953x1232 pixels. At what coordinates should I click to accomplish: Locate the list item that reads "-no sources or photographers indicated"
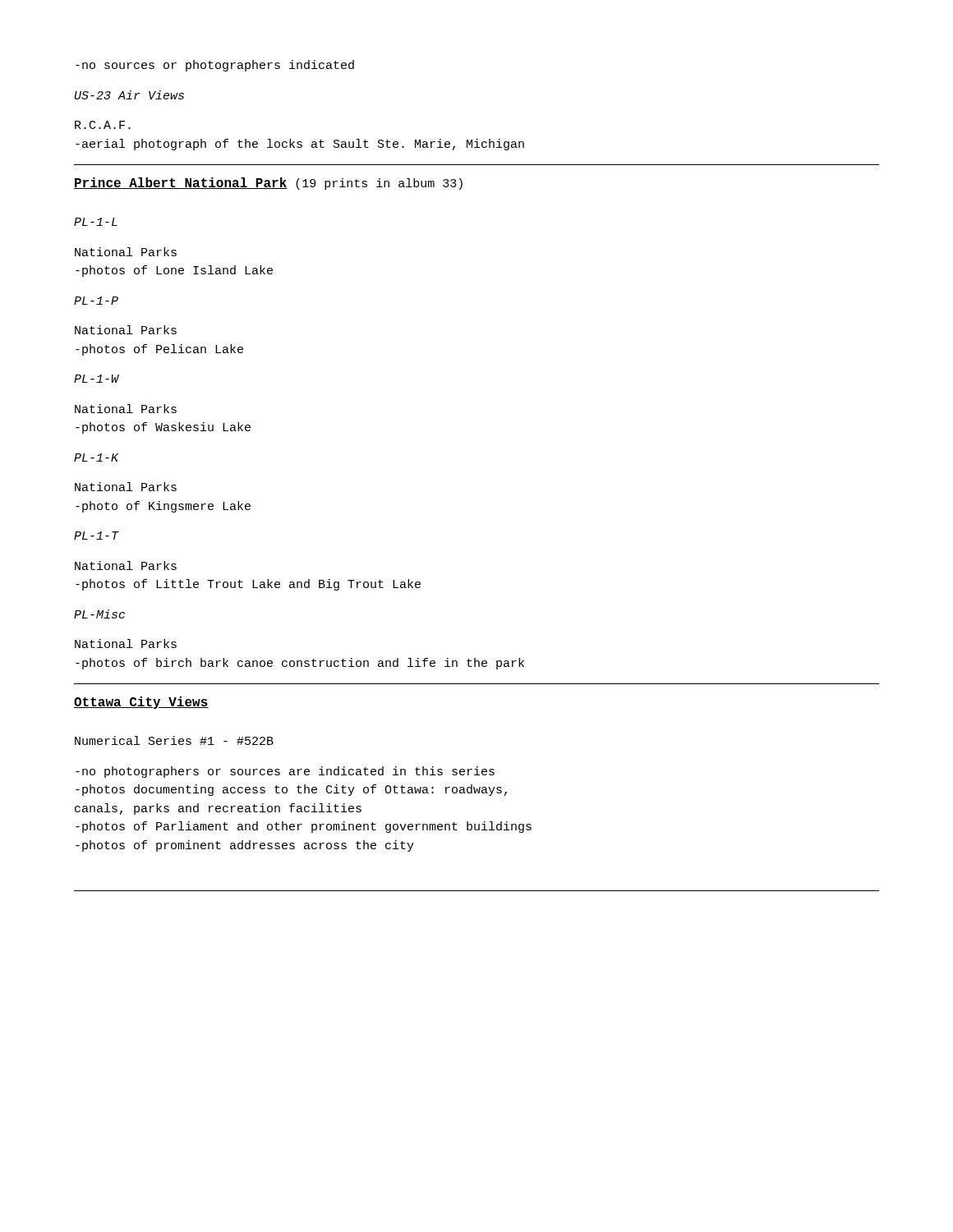click(x=214, y=66)
